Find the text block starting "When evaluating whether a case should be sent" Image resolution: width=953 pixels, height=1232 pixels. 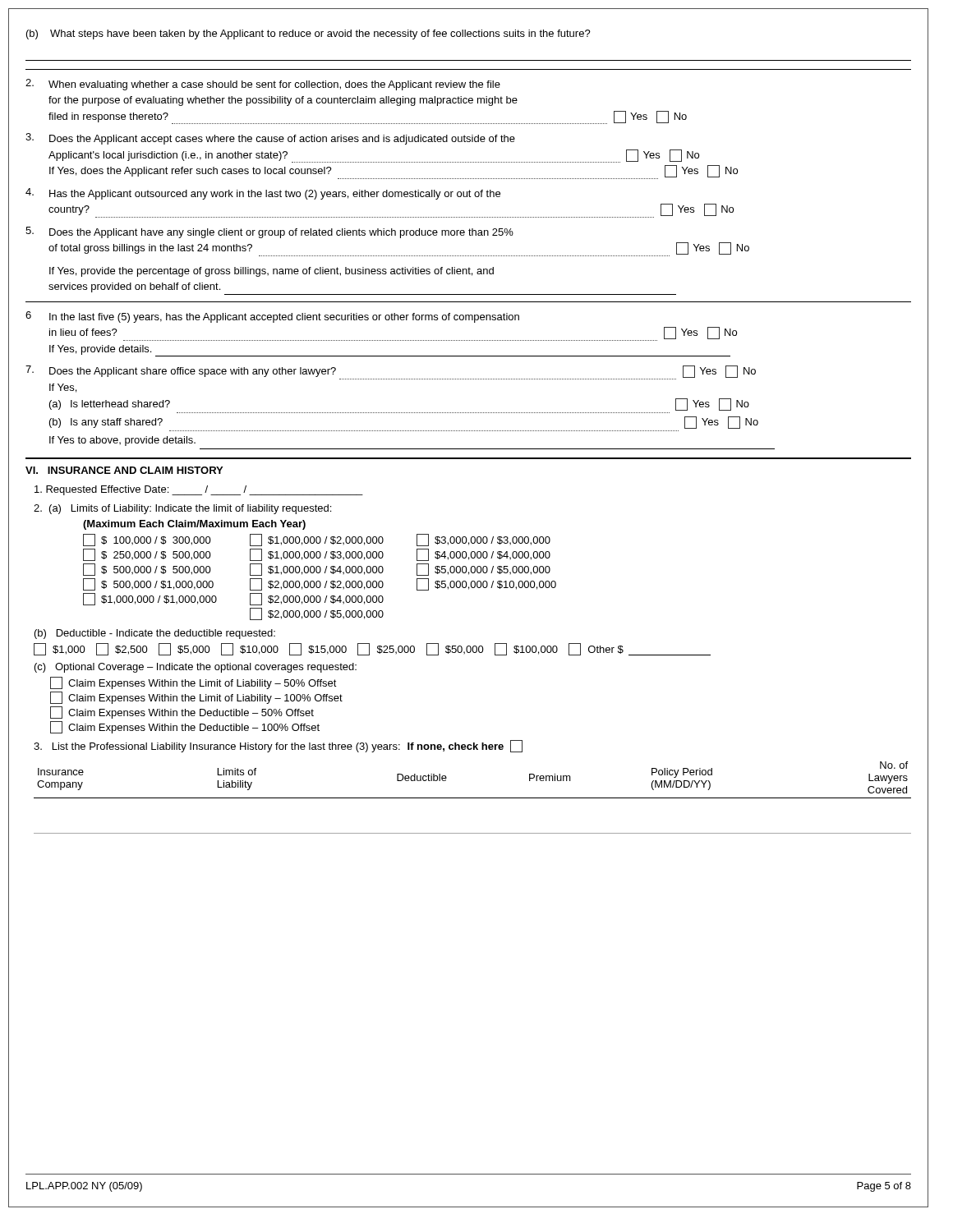coord(468,100)
